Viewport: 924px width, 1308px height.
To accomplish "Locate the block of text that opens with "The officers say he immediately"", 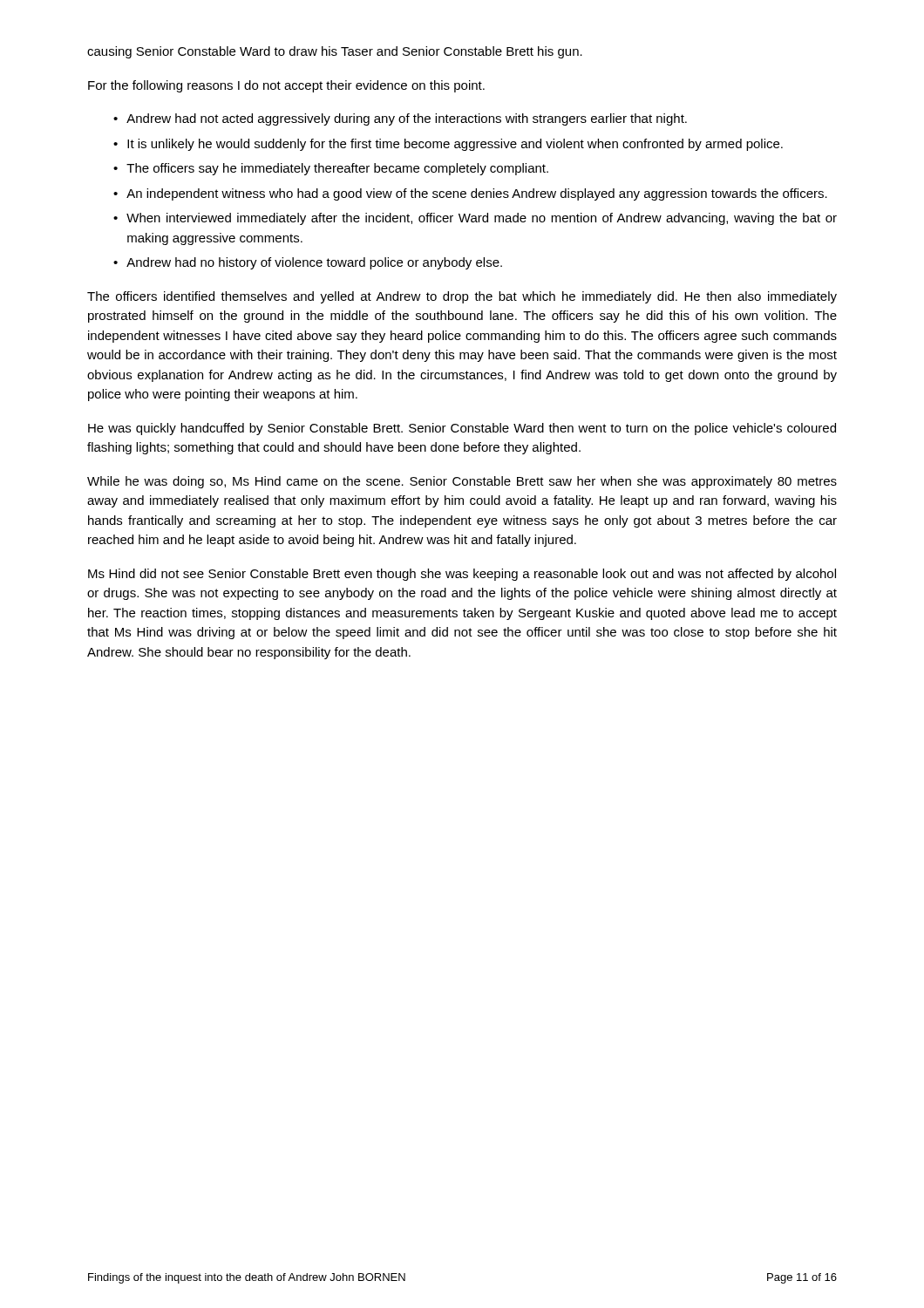I will coord(482,168).
